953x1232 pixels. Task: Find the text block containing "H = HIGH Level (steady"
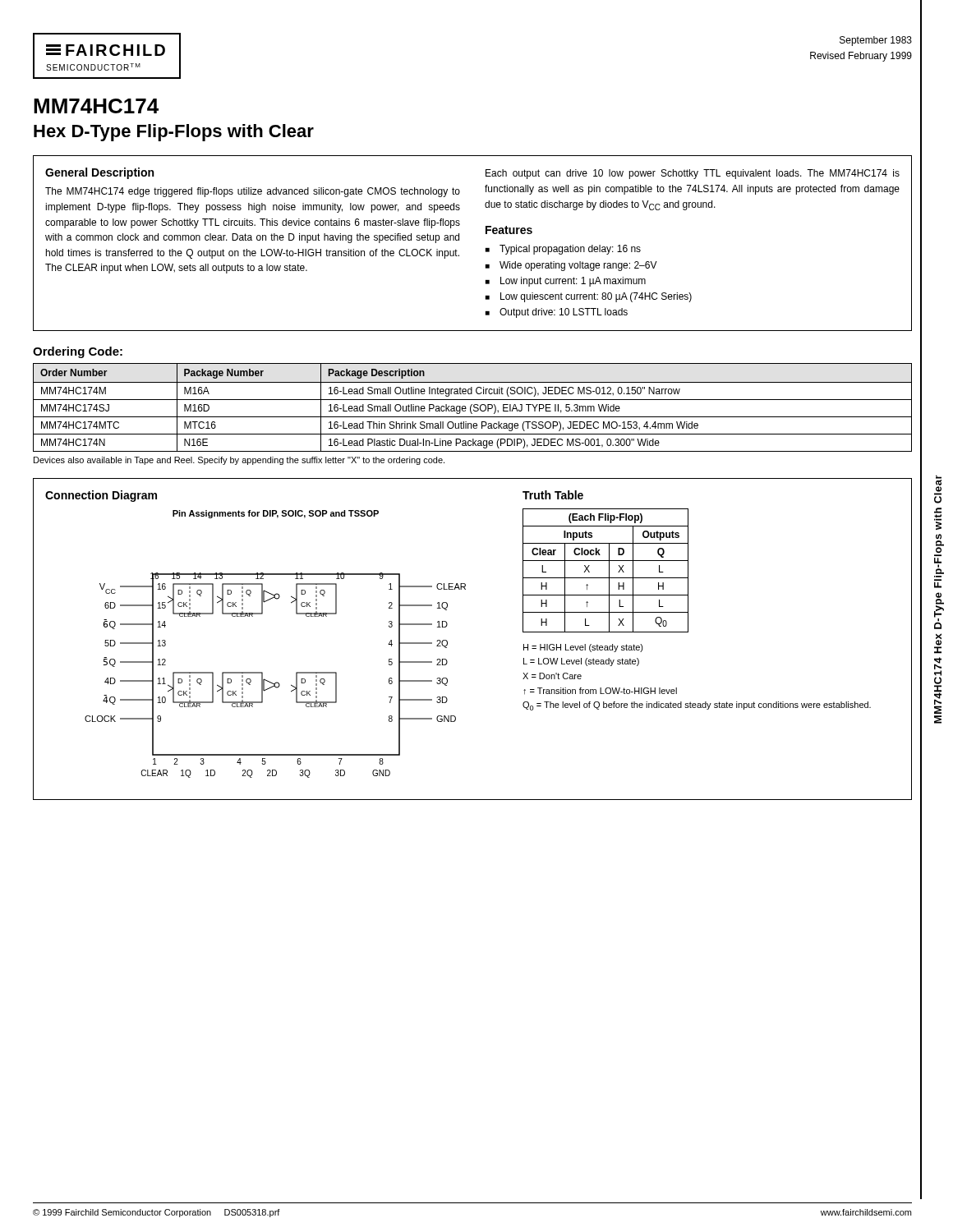[583, 648]
